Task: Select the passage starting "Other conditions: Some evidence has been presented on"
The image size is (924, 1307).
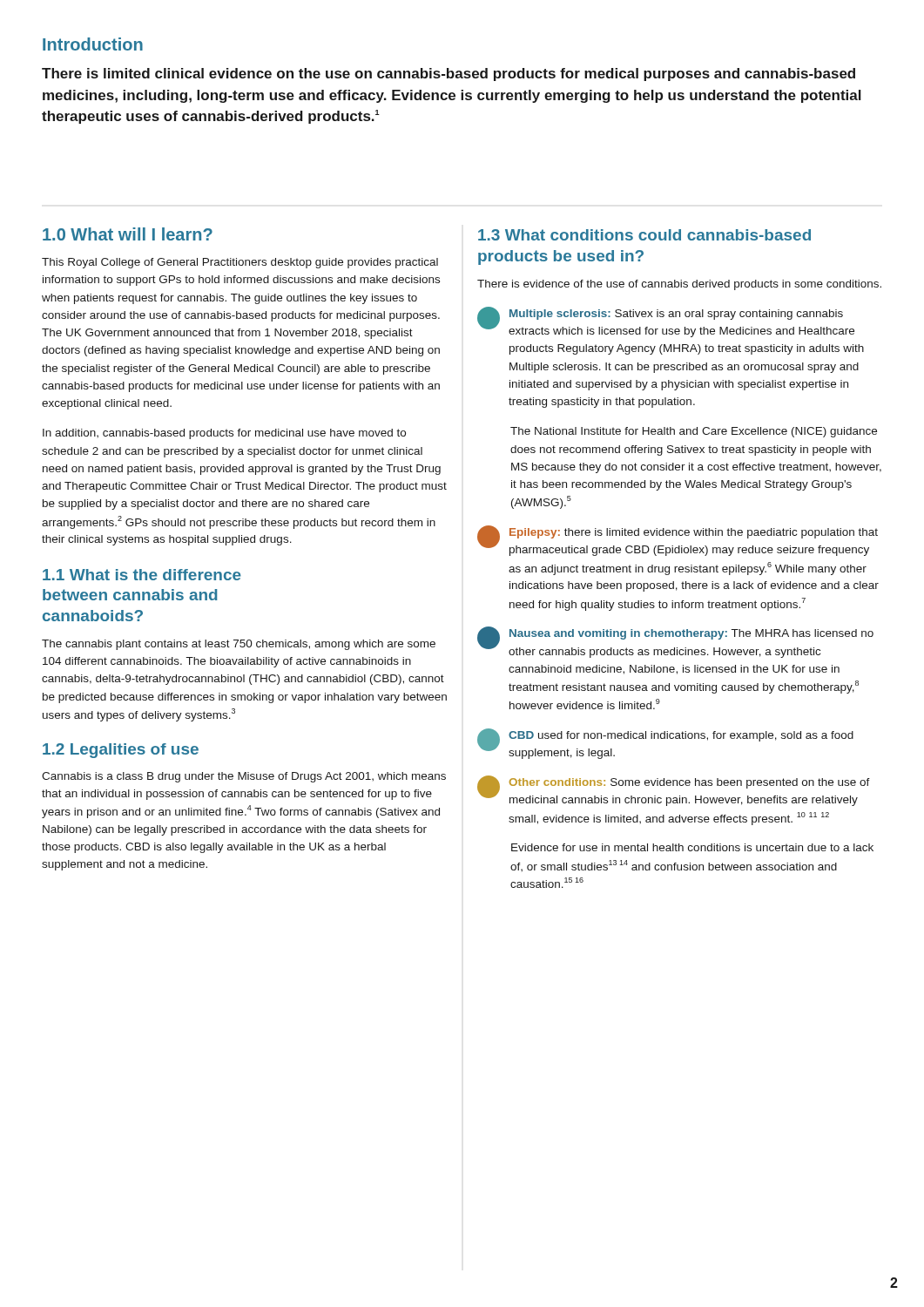Action: pos(681,800)
